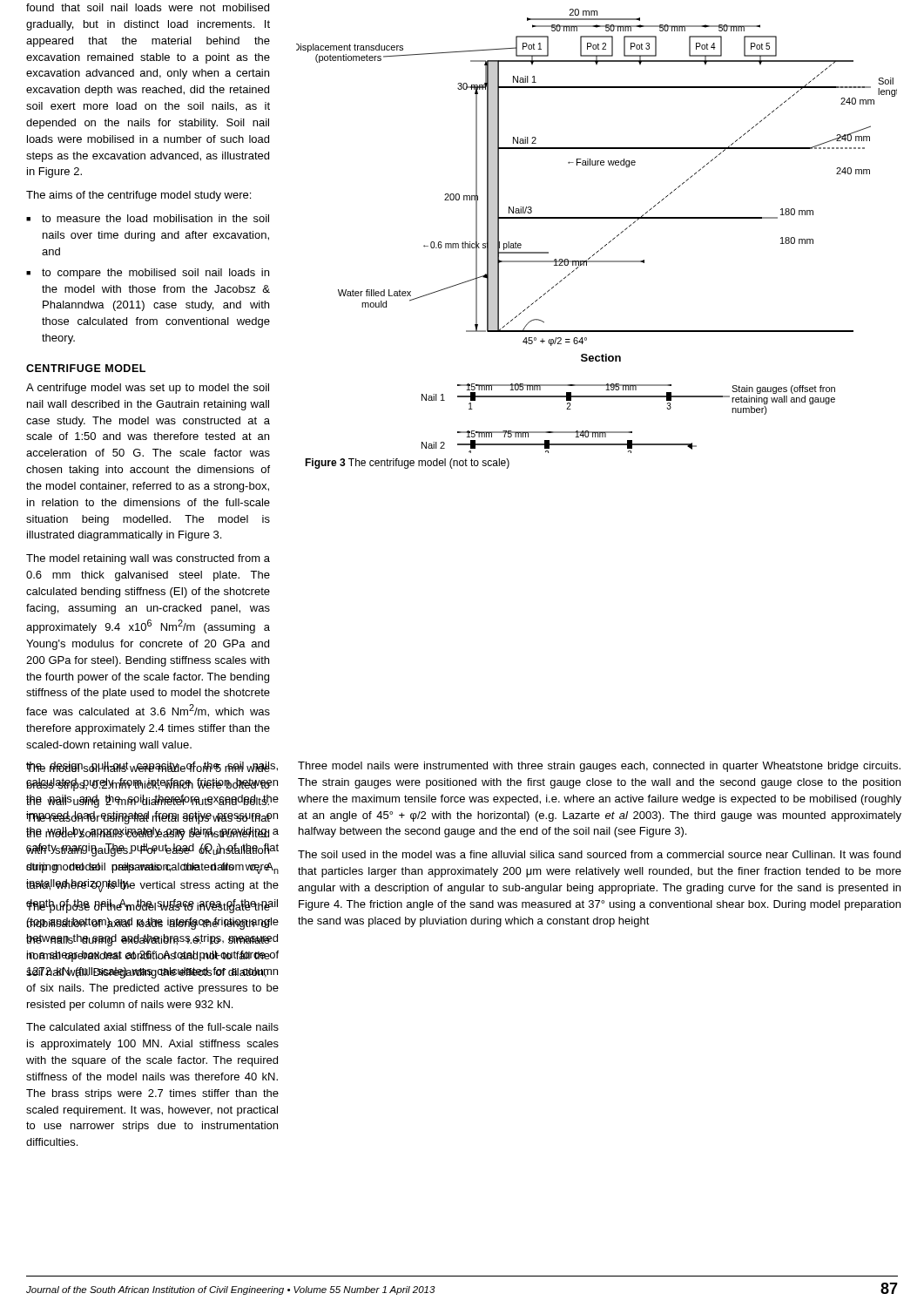Find the text starting "Three model nails were instrumented with"
The width and height of the screenshot is (924, 1307).
point(600,844)
